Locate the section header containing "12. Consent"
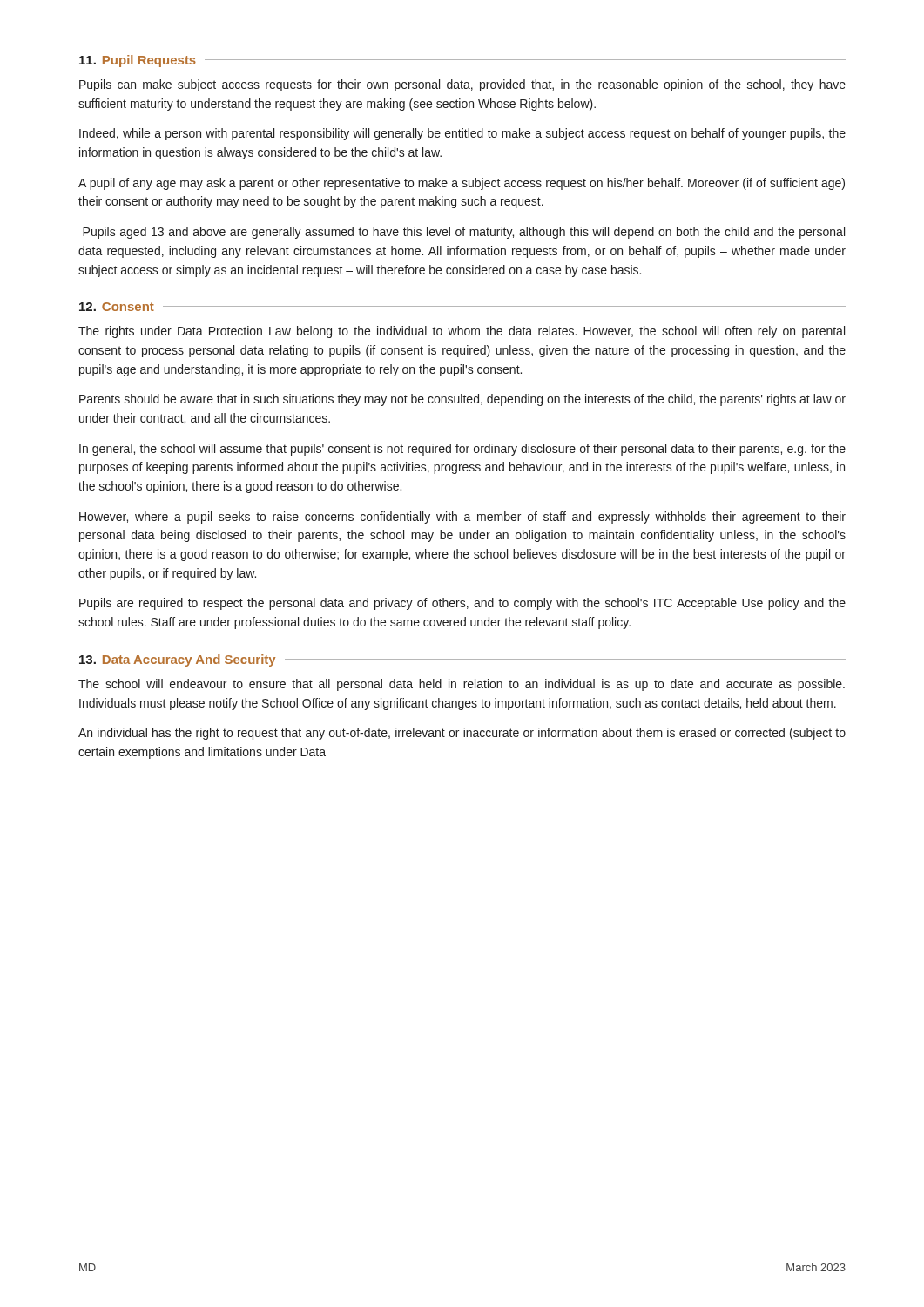Image resolution: width=924 pixels, height=1307 pixels. 462,306
